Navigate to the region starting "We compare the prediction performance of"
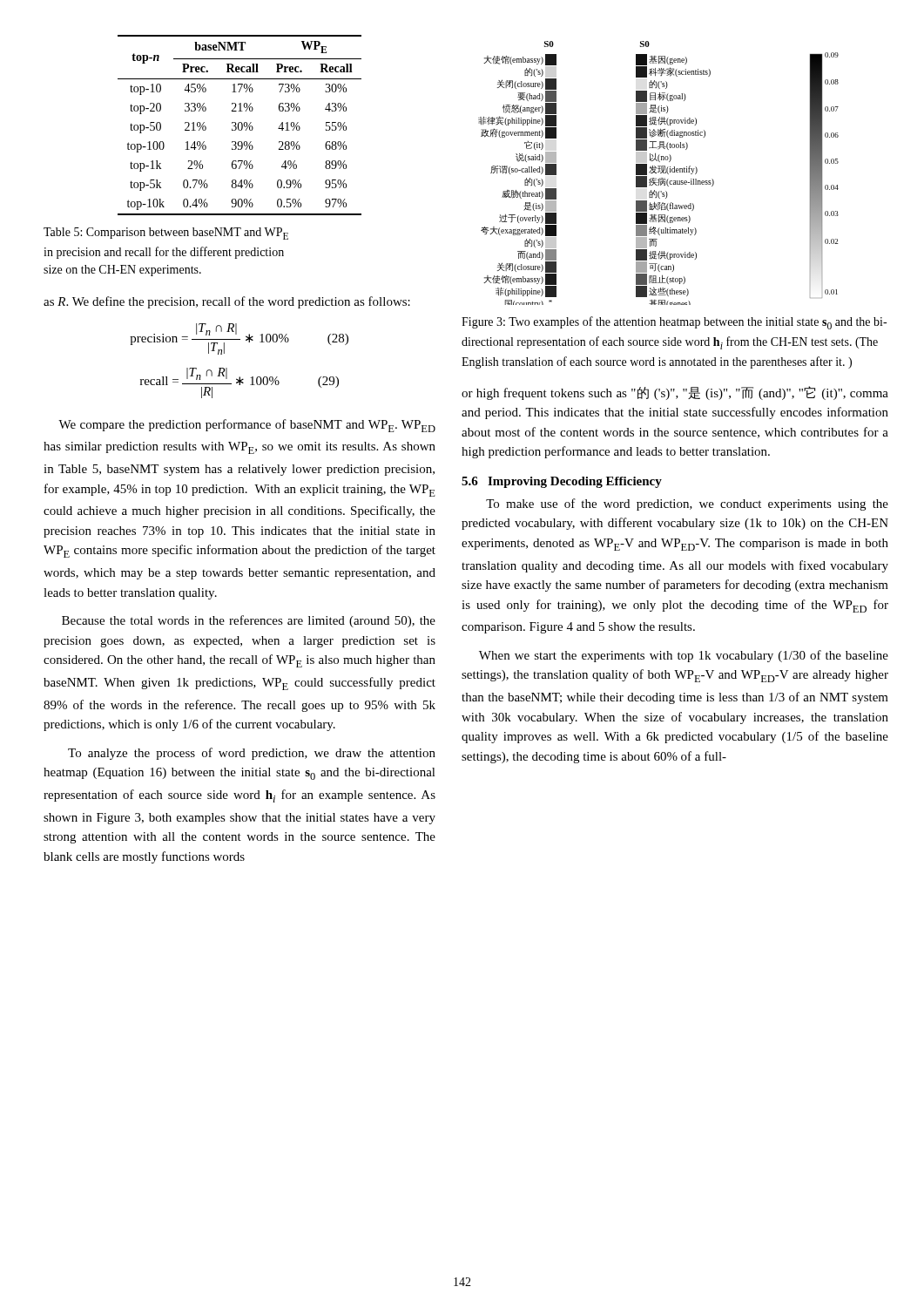The height and width of the screenshot is (1307, 924). [240, 508]
